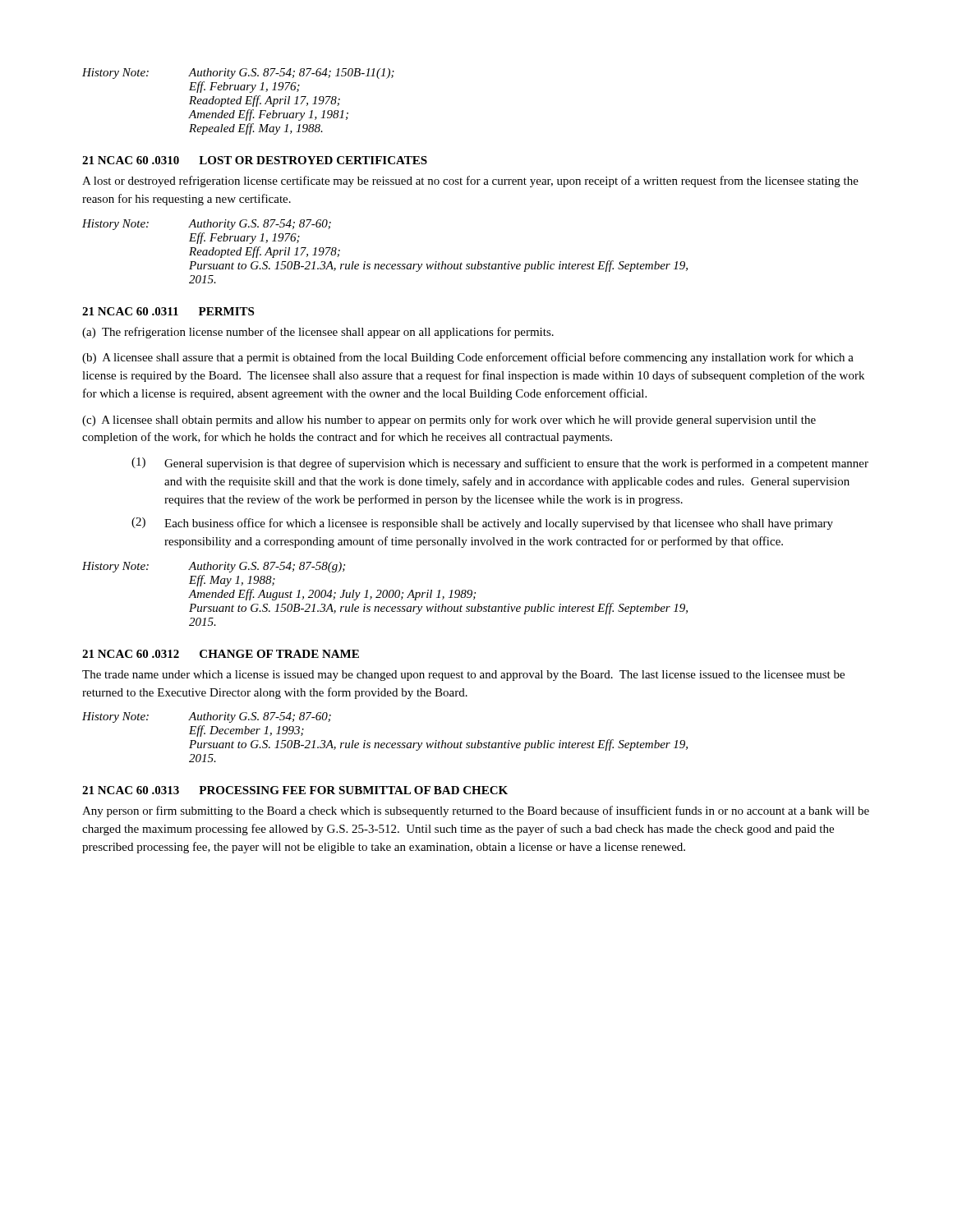Point to the region starting "21 NCAC 60 .0312 CHANGE OF TRADE"
This screenshot has height=1232, width=953.
click(221, 654)
